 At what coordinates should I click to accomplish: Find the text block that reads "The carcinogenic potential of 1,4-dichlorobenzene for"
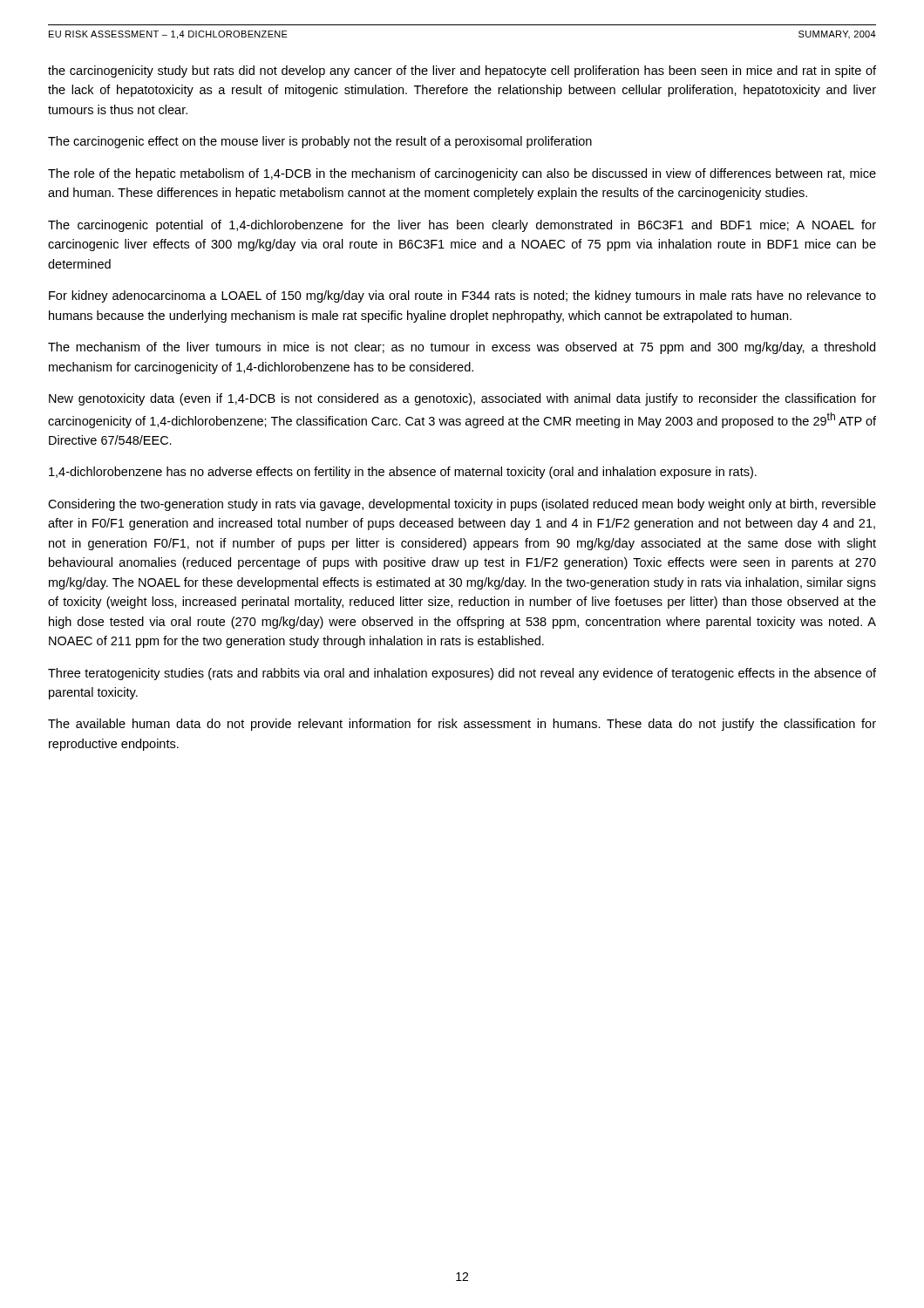[462, 244]
